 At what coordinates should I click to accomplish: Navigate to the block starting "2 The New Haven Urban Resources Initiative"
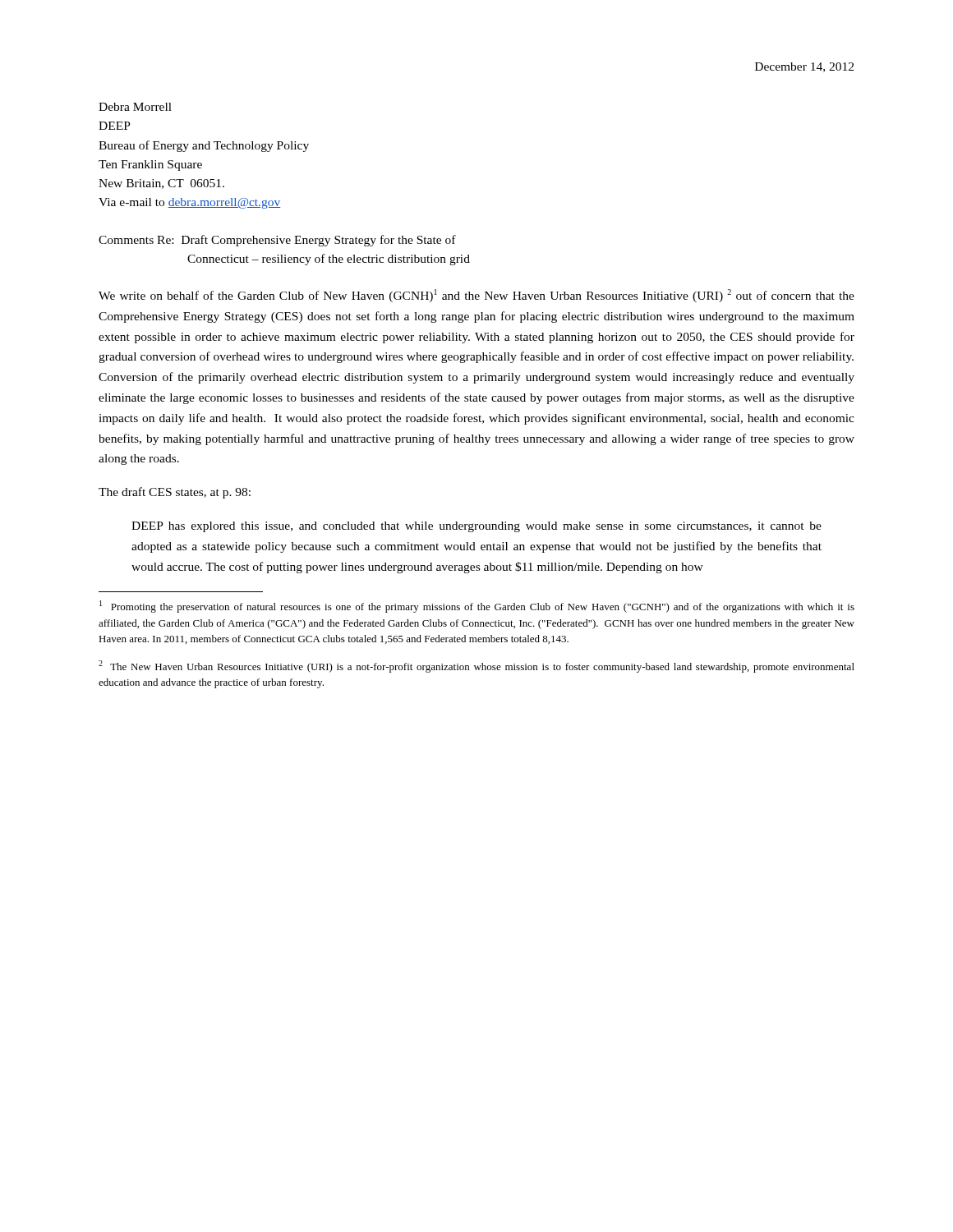476,674
